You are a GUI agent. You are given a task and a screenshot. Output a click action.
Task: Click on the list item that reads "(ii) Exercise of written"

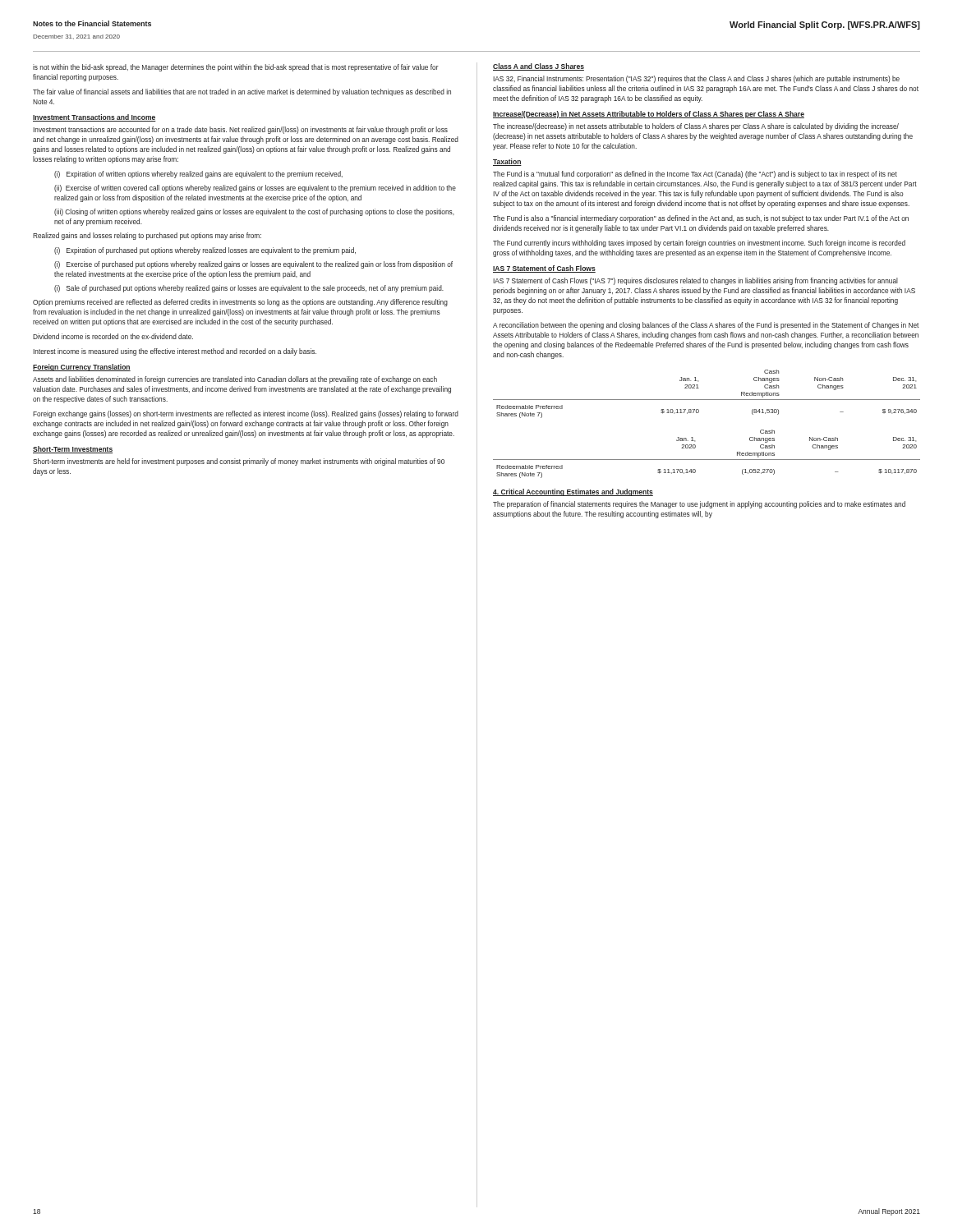tap(255, 193)
